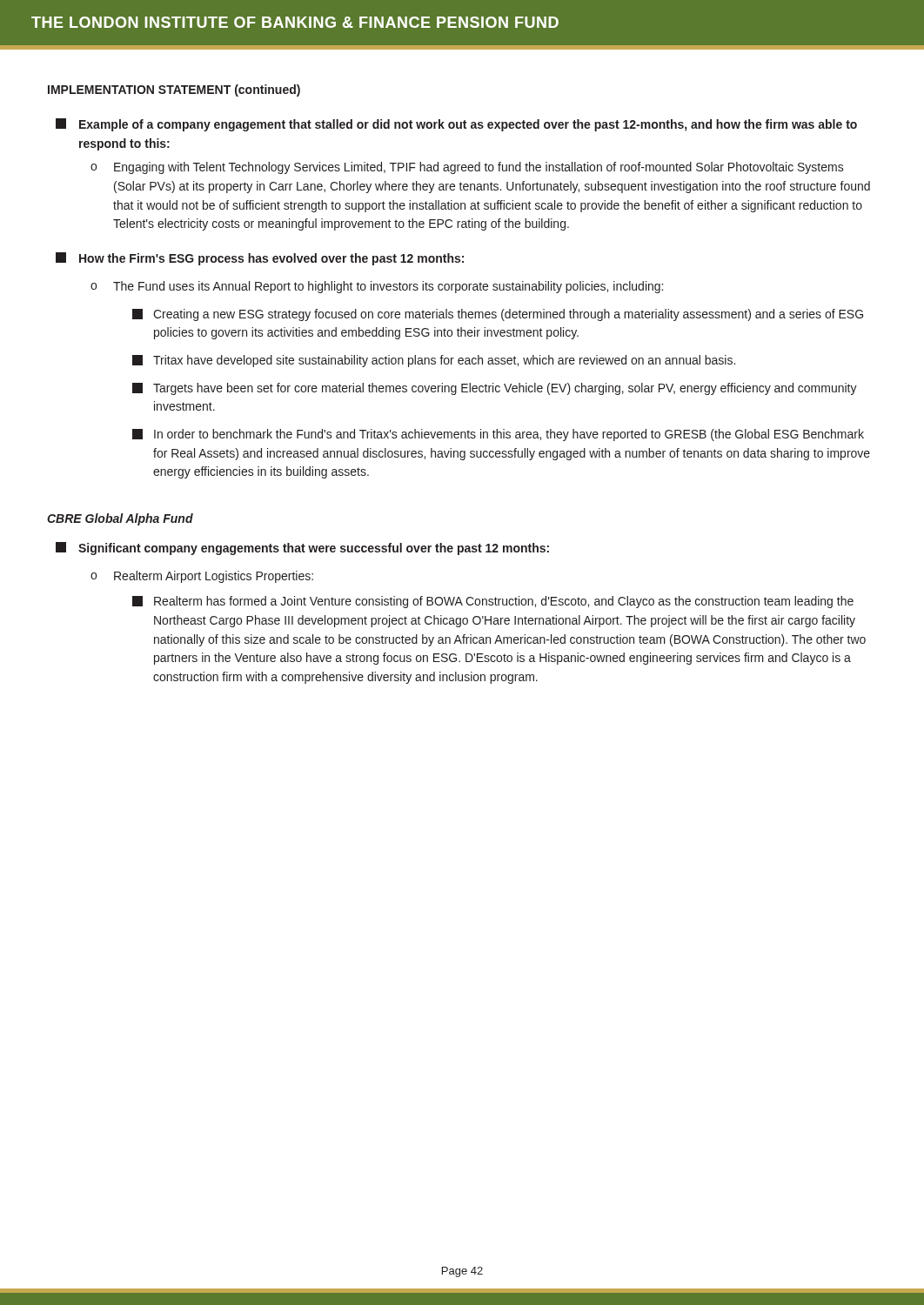Navigate to the block starting "In order to"
The image size is (924, 1305).
(505, 454)
